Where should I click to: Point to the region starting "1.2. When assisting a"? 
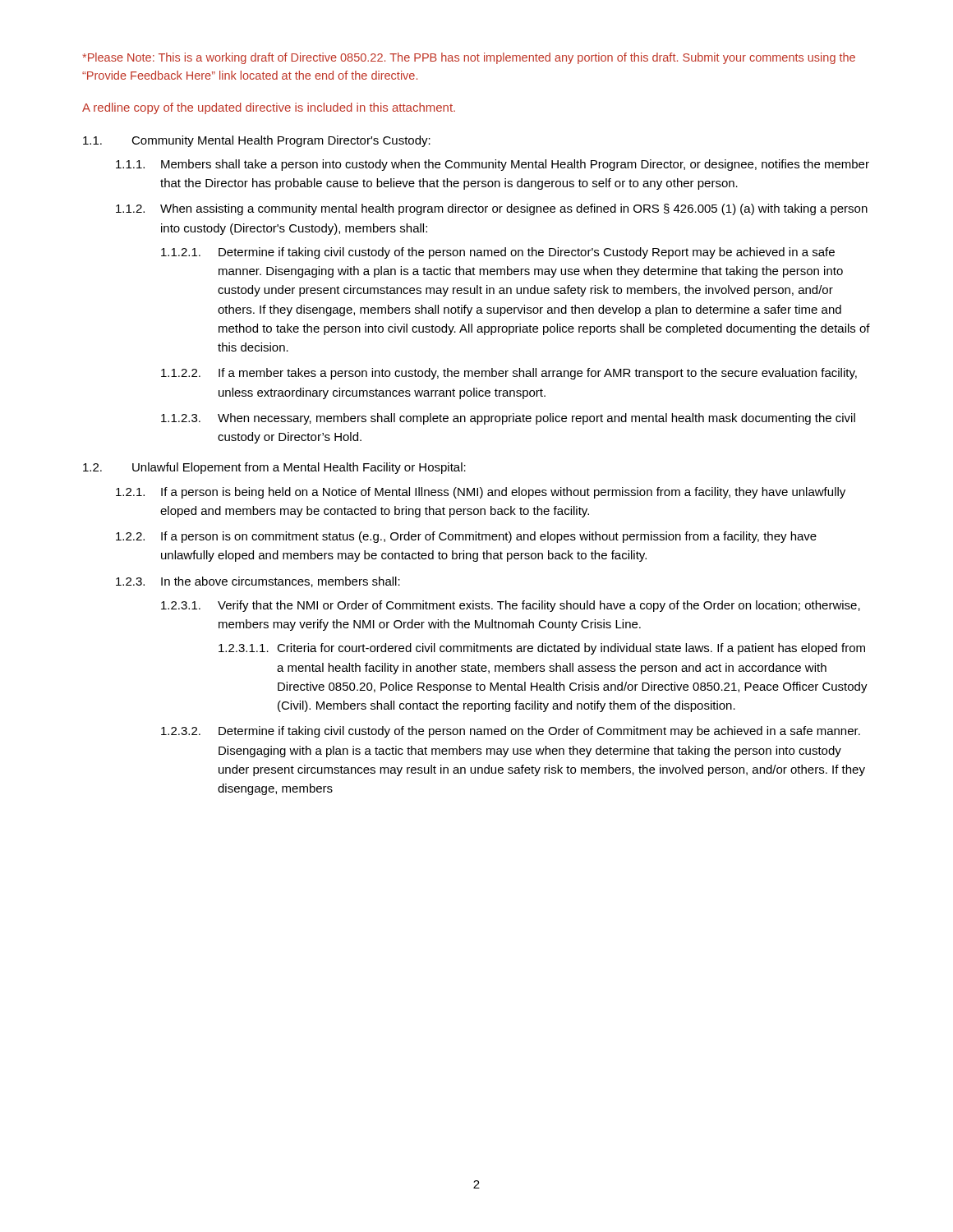coord(493,218)
